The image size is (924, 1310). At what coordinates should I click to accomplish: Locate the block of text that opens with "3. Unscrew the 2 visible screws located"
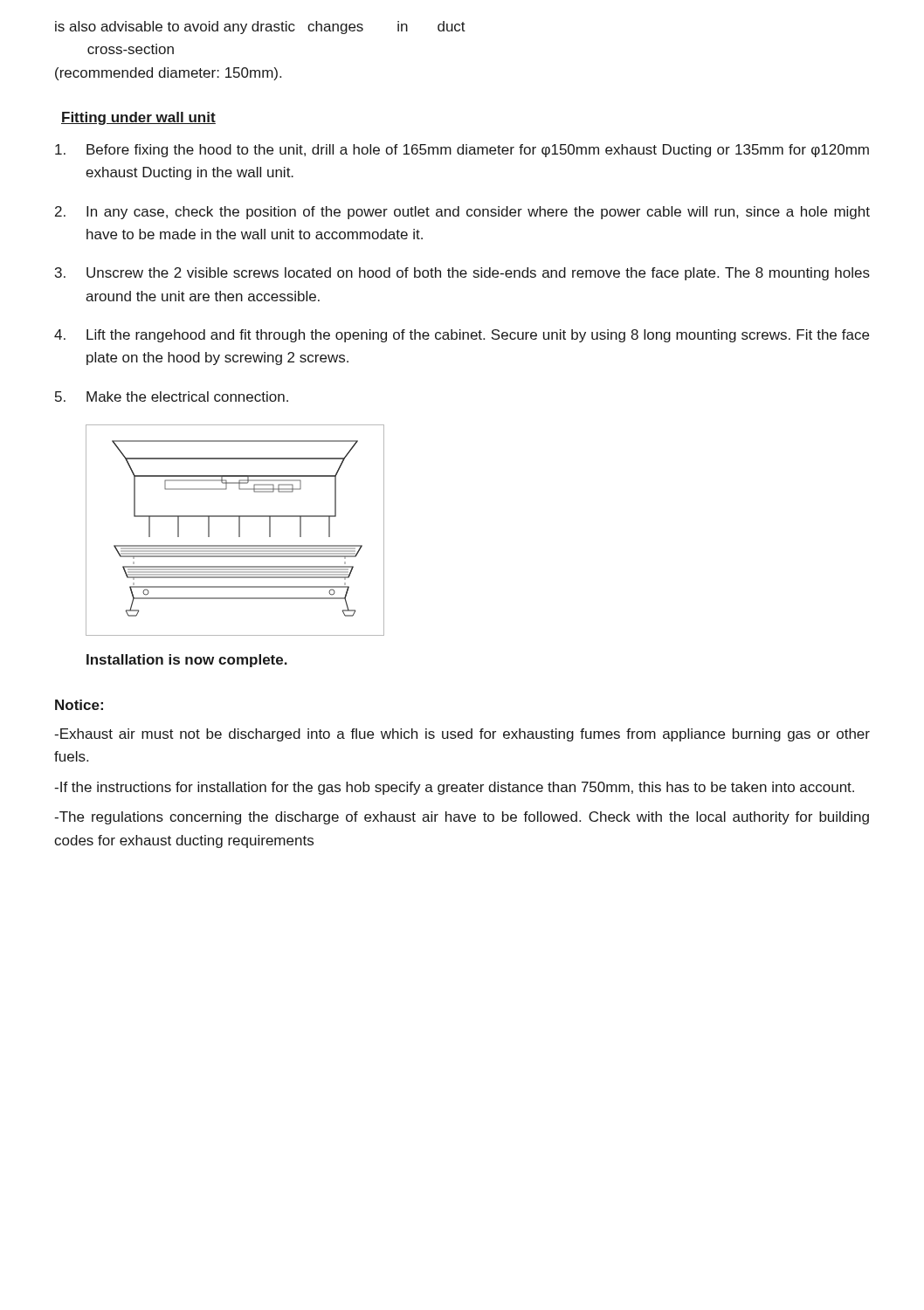[x=462, y=285]
